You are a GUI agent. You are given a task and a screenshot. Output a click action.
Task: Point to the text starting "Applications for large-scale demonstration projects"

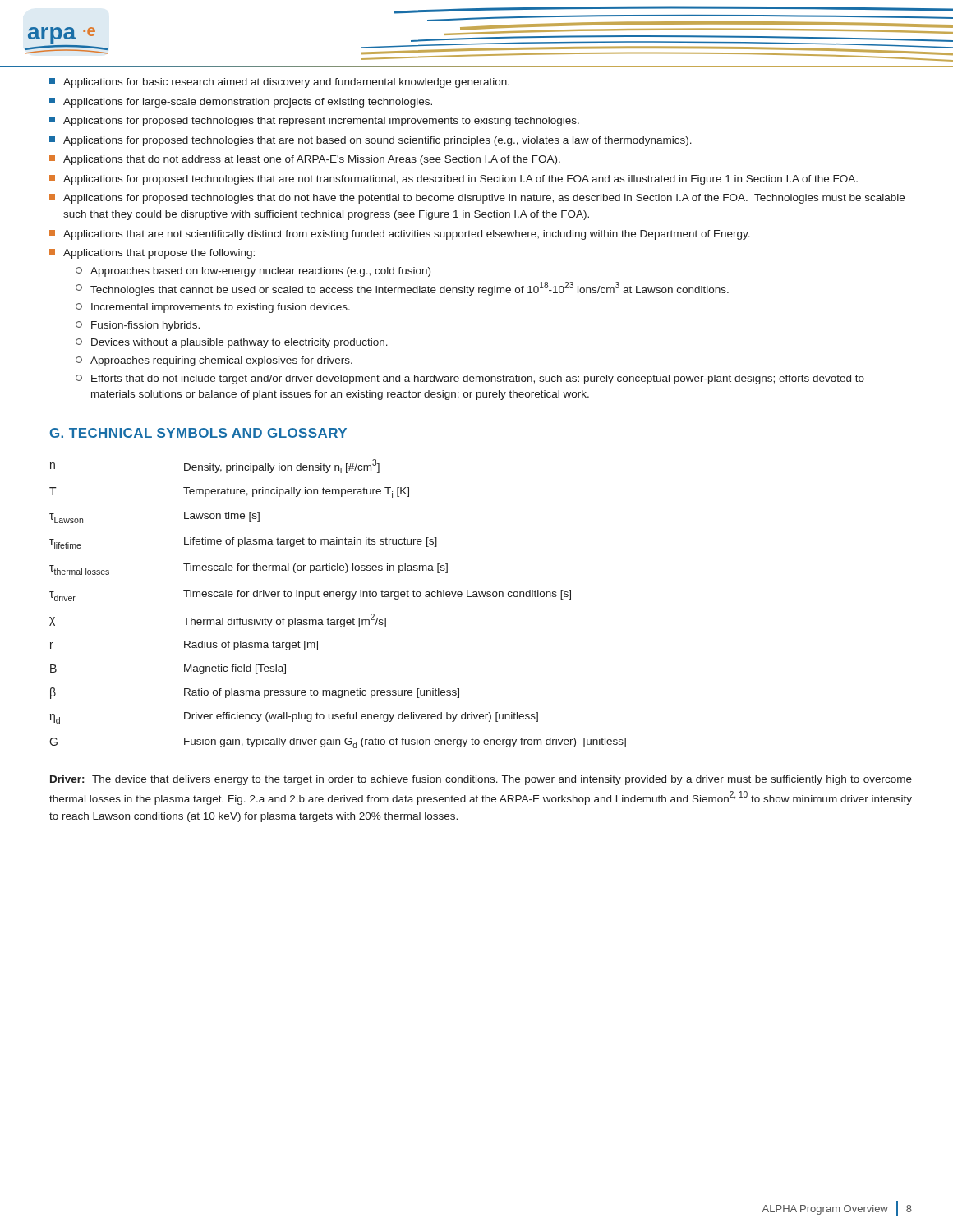(241, 101)
